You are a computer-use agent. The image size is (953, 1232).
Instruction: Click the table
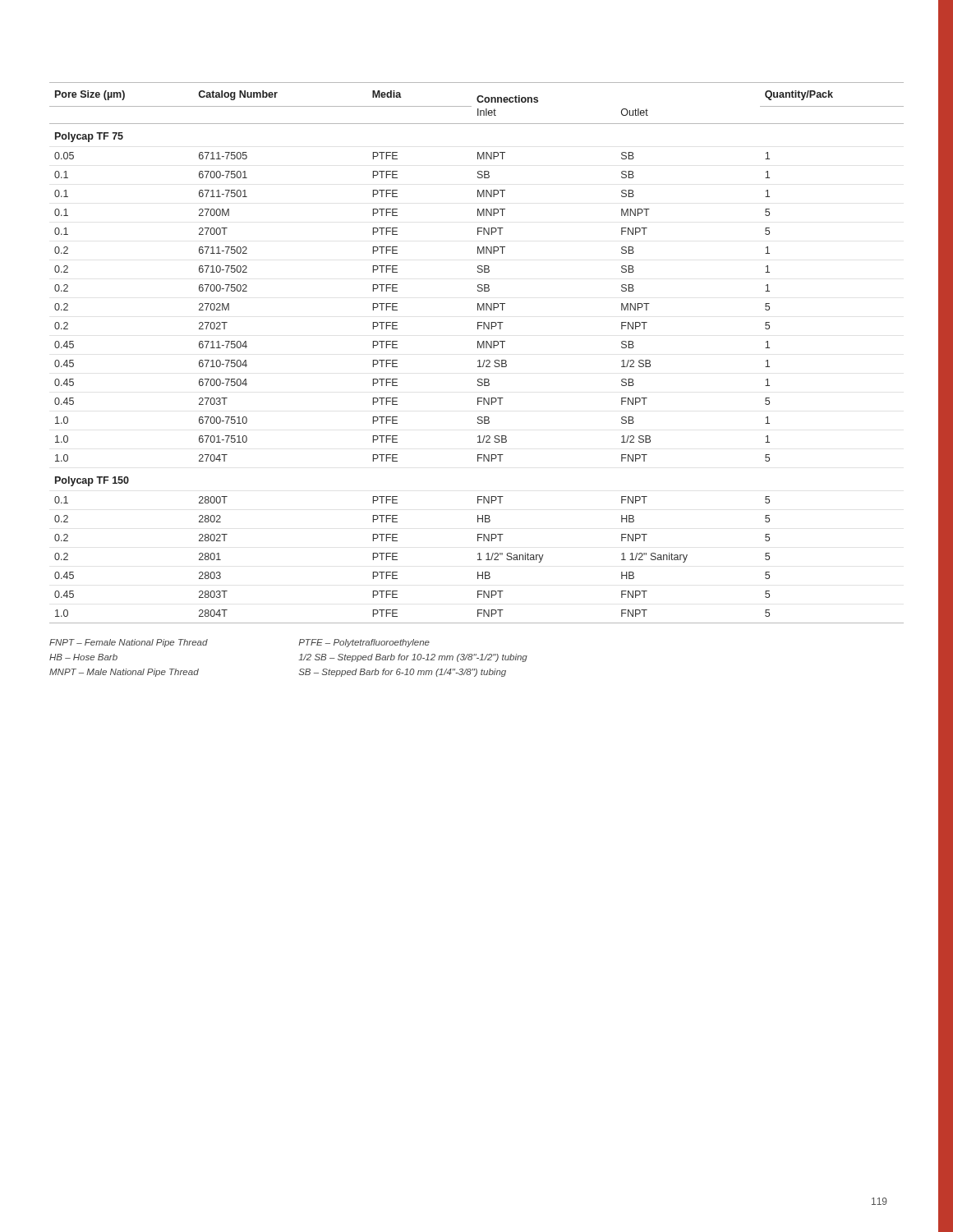[x=476, y=353]
